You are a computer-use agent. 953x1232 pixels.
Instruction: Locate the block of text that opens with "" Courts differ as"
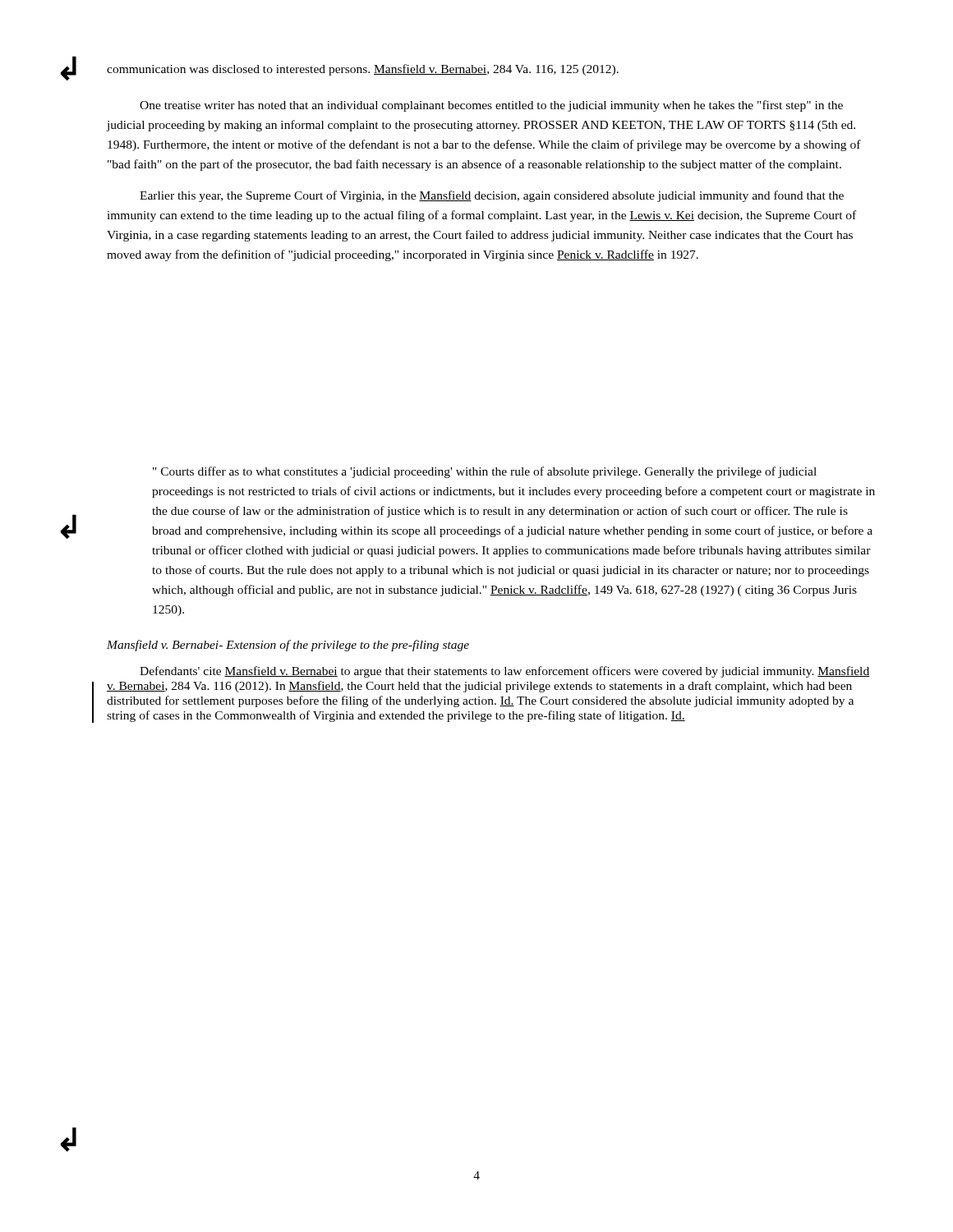click(x=514, y=540)
